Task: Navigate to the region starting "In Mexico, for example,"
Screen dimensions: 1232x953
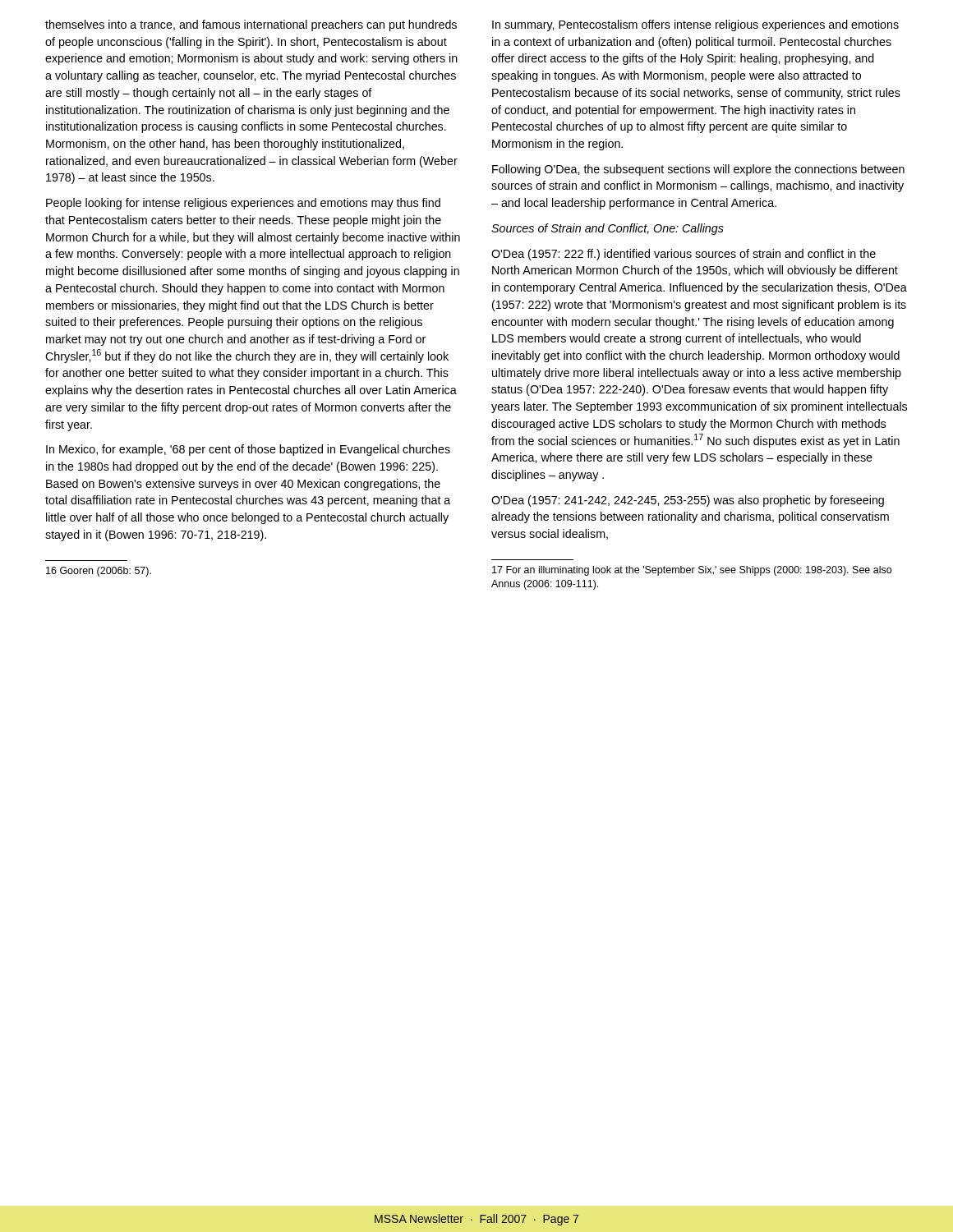Action: pos(253,492)
